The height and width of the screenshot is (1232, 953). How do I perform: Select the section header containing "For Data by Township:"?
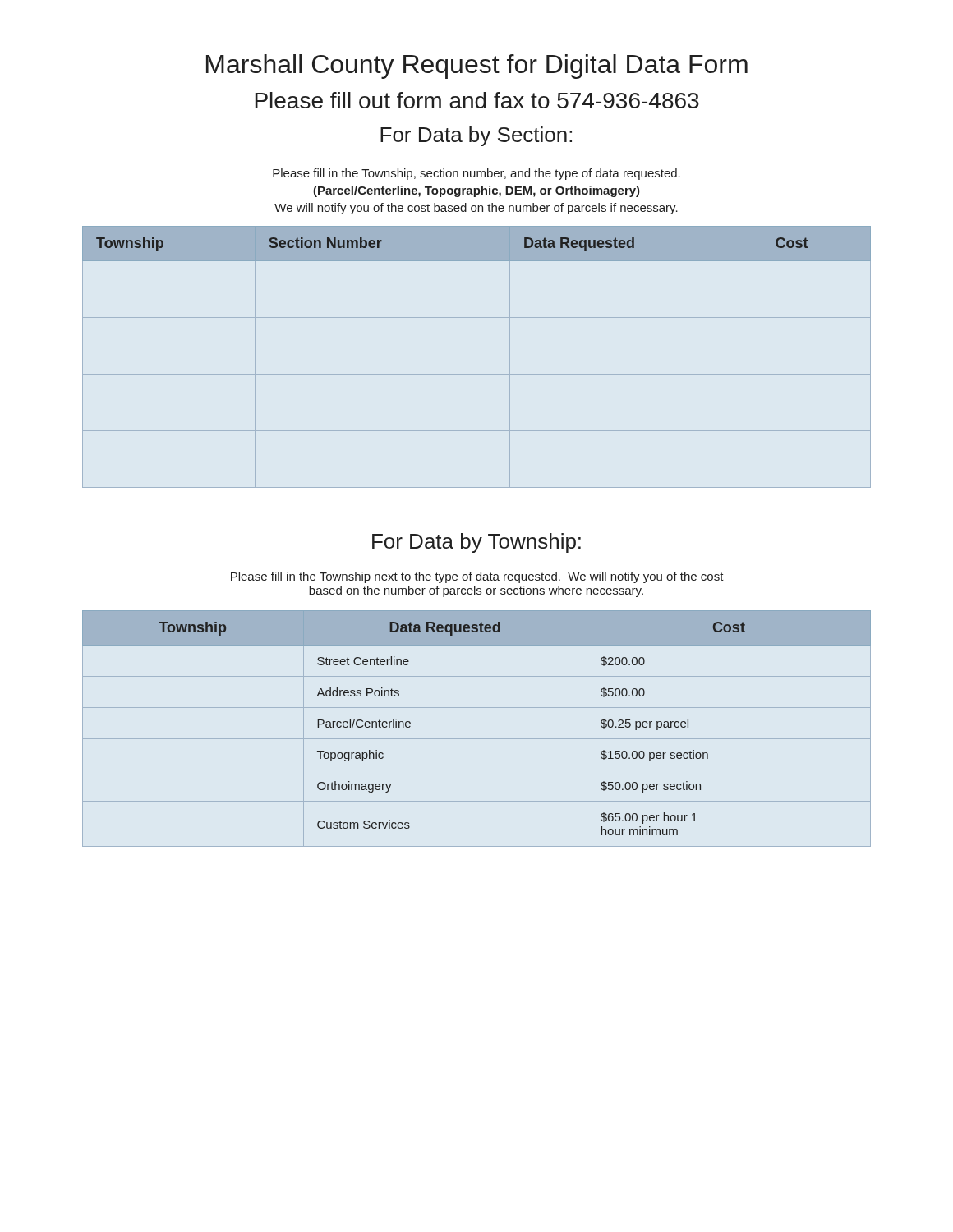(476, 541)
